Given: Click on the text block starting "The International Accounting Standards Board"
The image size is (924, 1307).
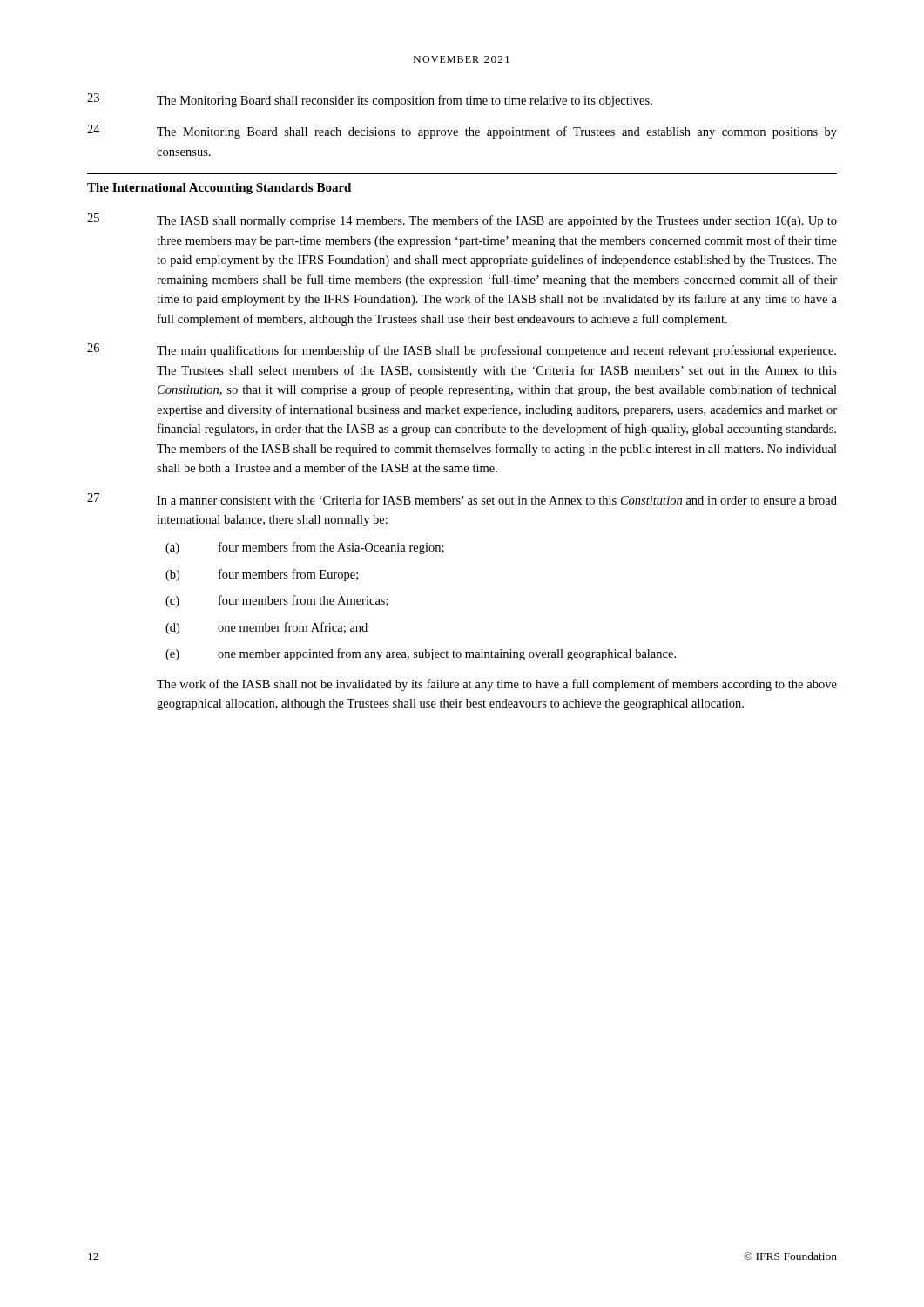Looking at the screenshot, I should click(219, 188).
